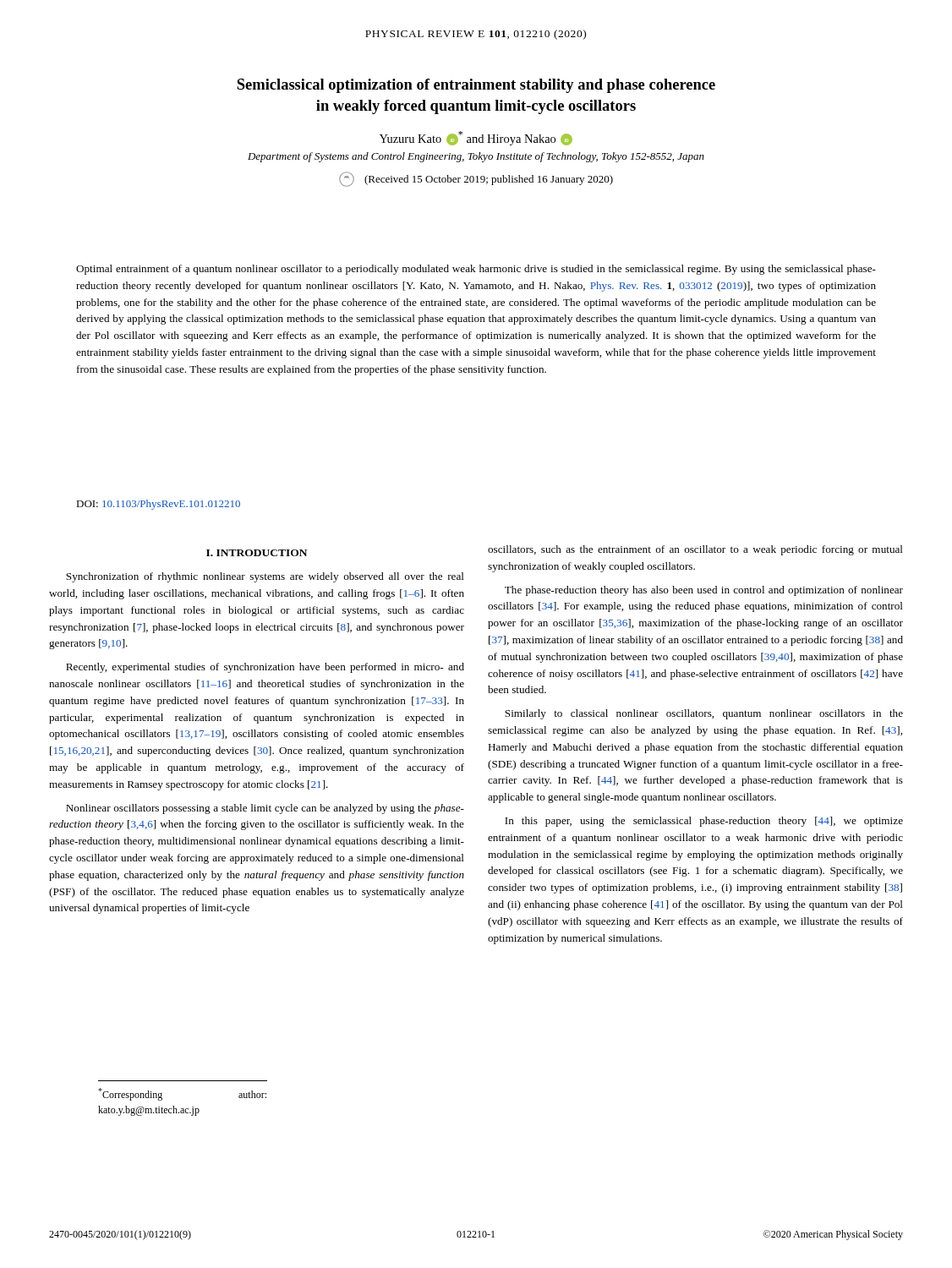952x1268 pixels.
Task: Select the text block that reads "oscillators, such as the entrainment of"
Action: 695,744
